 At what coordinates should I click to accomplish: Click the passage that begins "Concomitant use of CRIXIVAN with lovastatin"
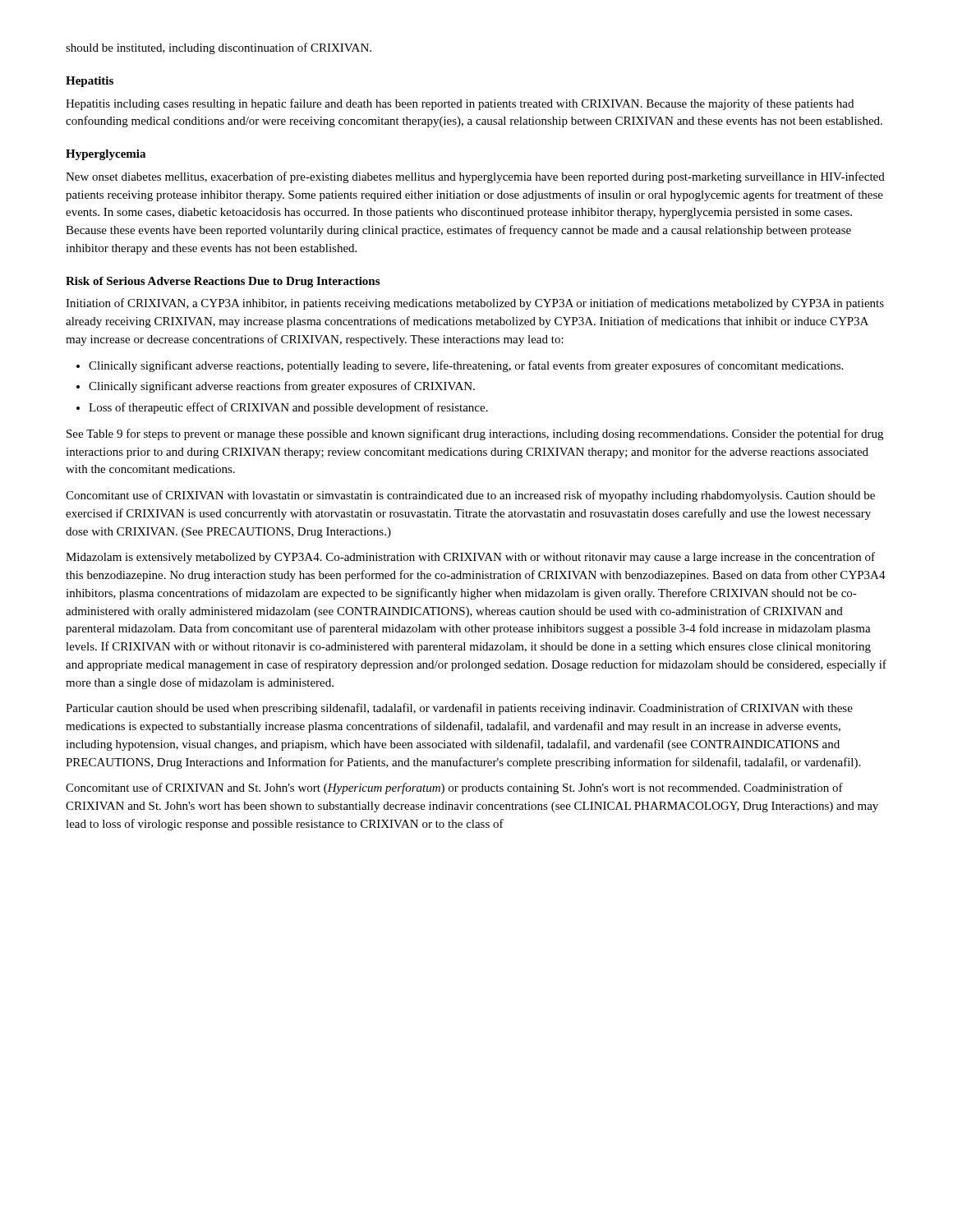471,513
